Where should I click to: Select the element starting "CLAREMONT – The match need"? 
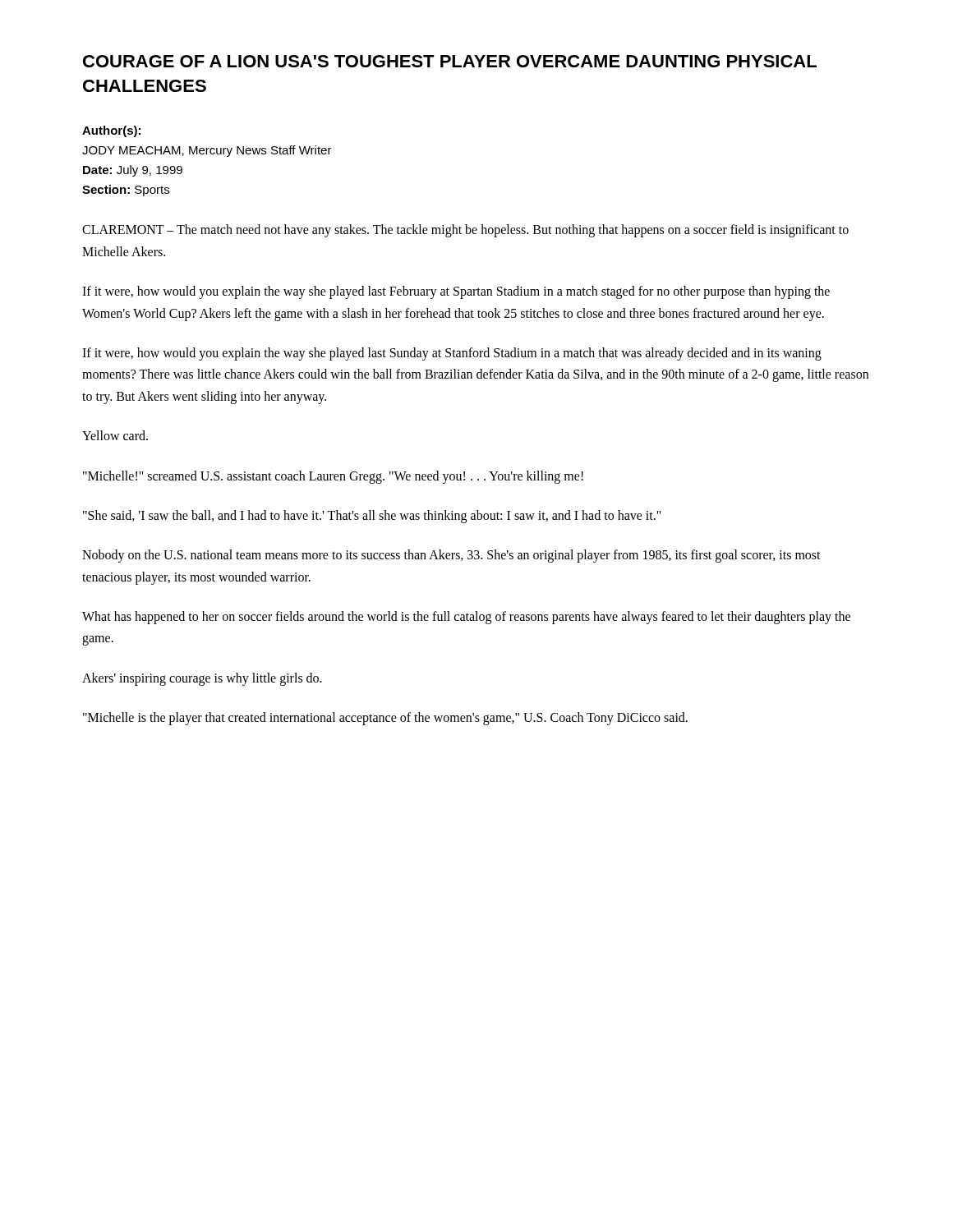pyautogui.click(x=465, y=241)
